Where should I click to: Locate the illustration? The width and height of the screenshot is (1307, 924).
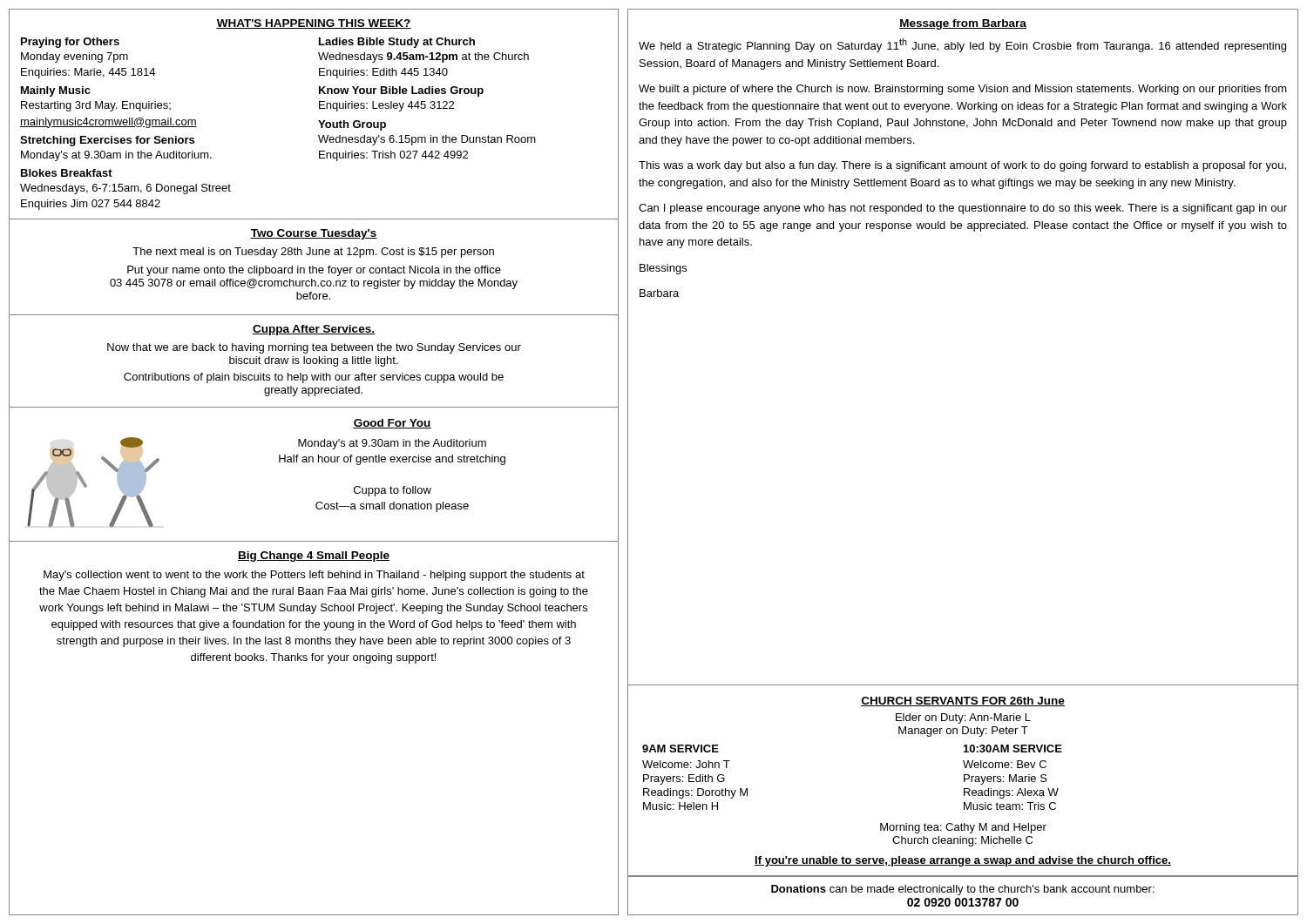pyautogui.click(x=94, y=474)
